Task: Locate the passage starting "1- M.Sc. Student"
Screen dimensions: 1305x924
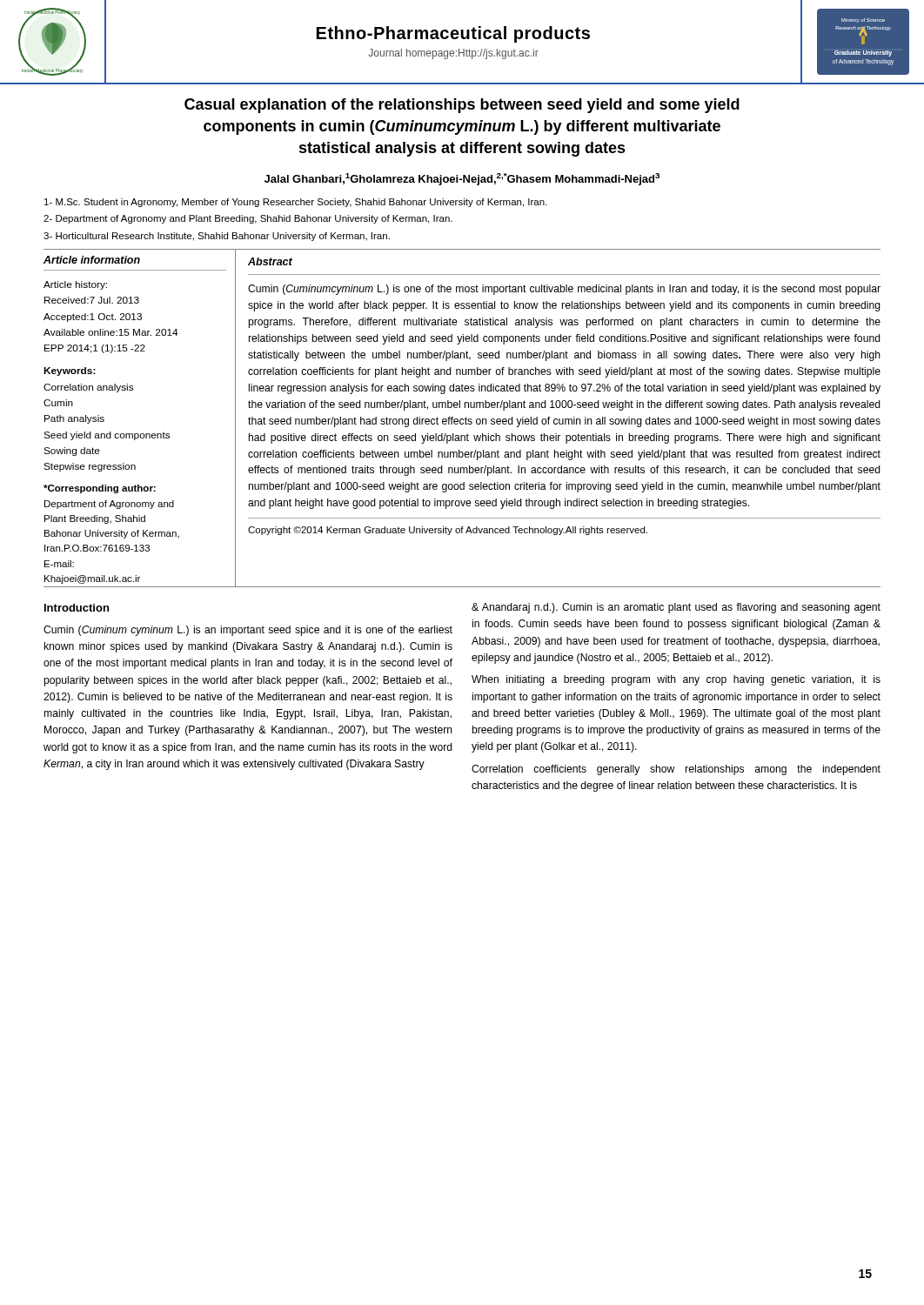Action: (296, 202)
